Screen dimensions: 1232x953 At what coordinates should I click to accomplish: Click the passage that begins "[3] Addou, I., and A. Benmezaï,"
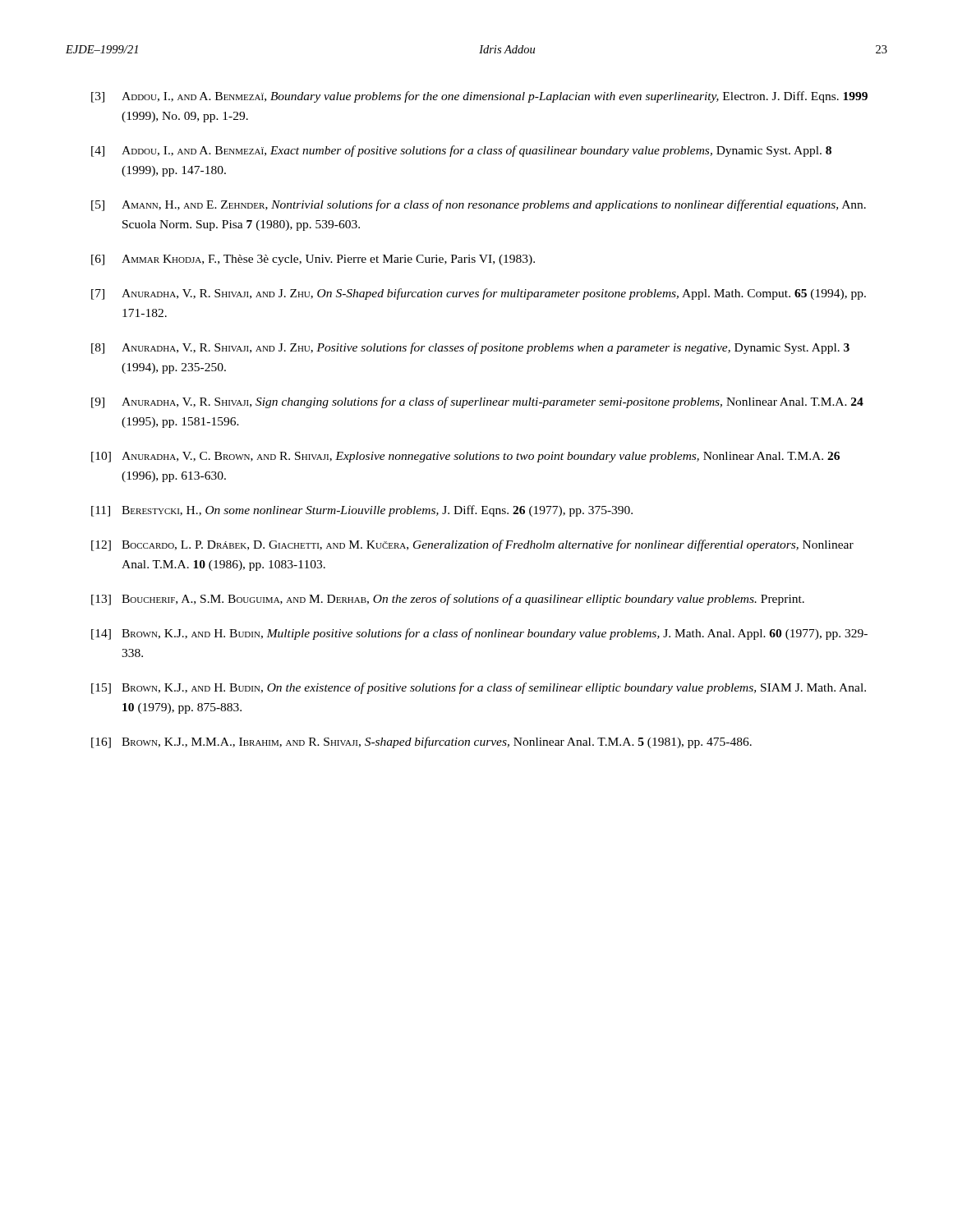(481, 106)
